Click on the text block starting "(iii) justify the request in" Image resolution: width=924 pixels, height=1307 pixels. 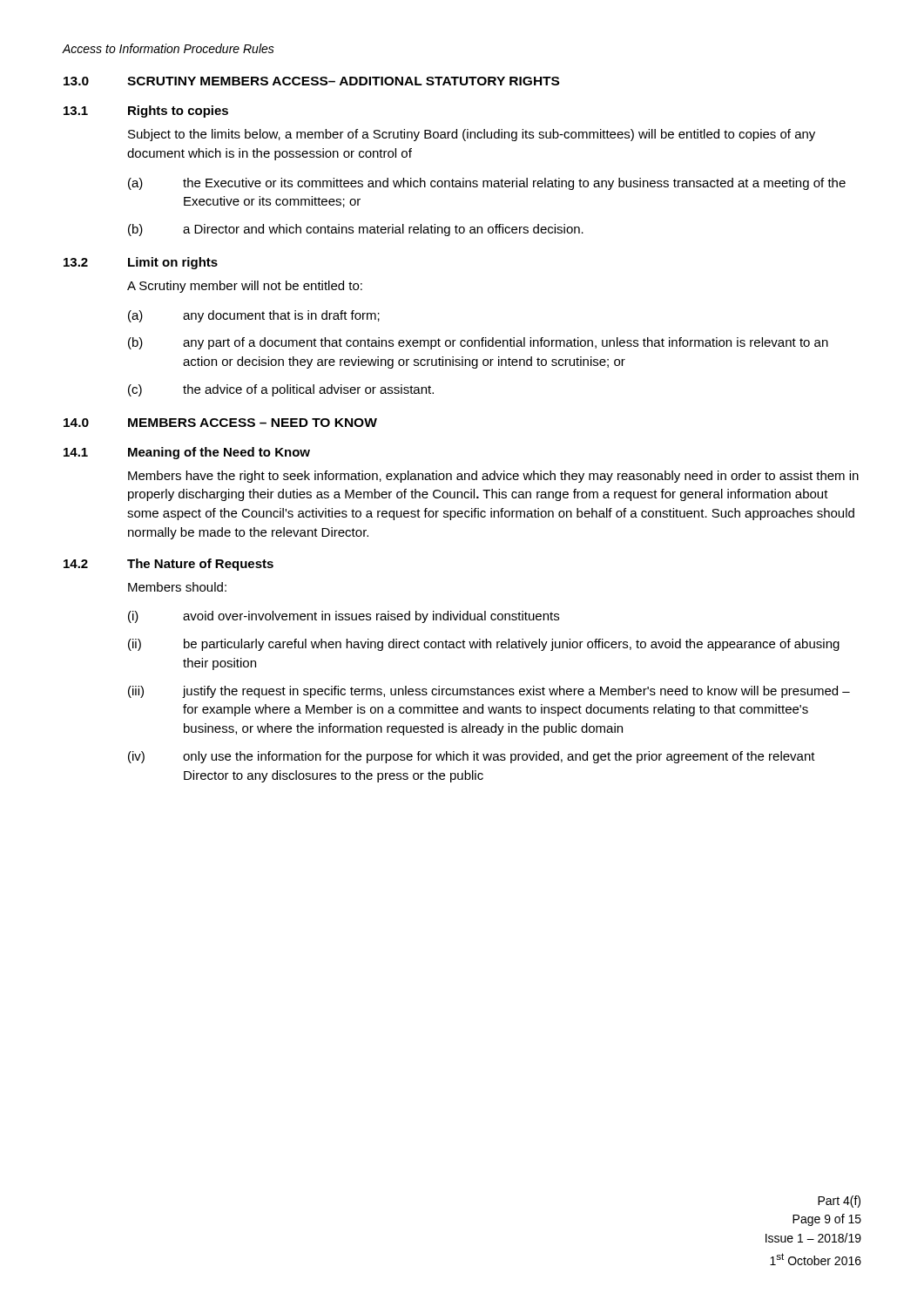click(494, 709)
